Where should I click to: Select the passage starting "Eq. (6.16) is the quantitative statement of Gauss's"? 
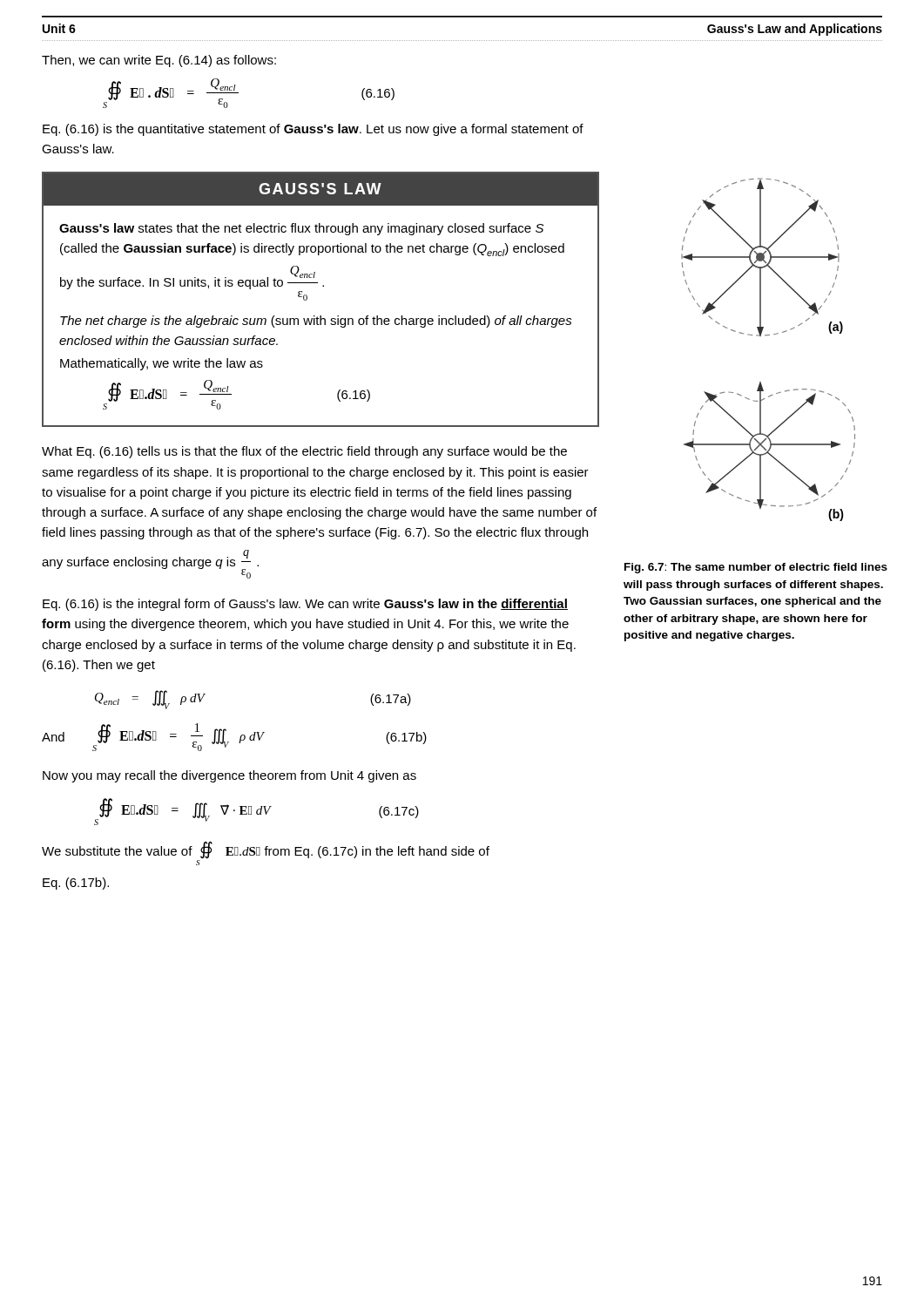point(312,139)
